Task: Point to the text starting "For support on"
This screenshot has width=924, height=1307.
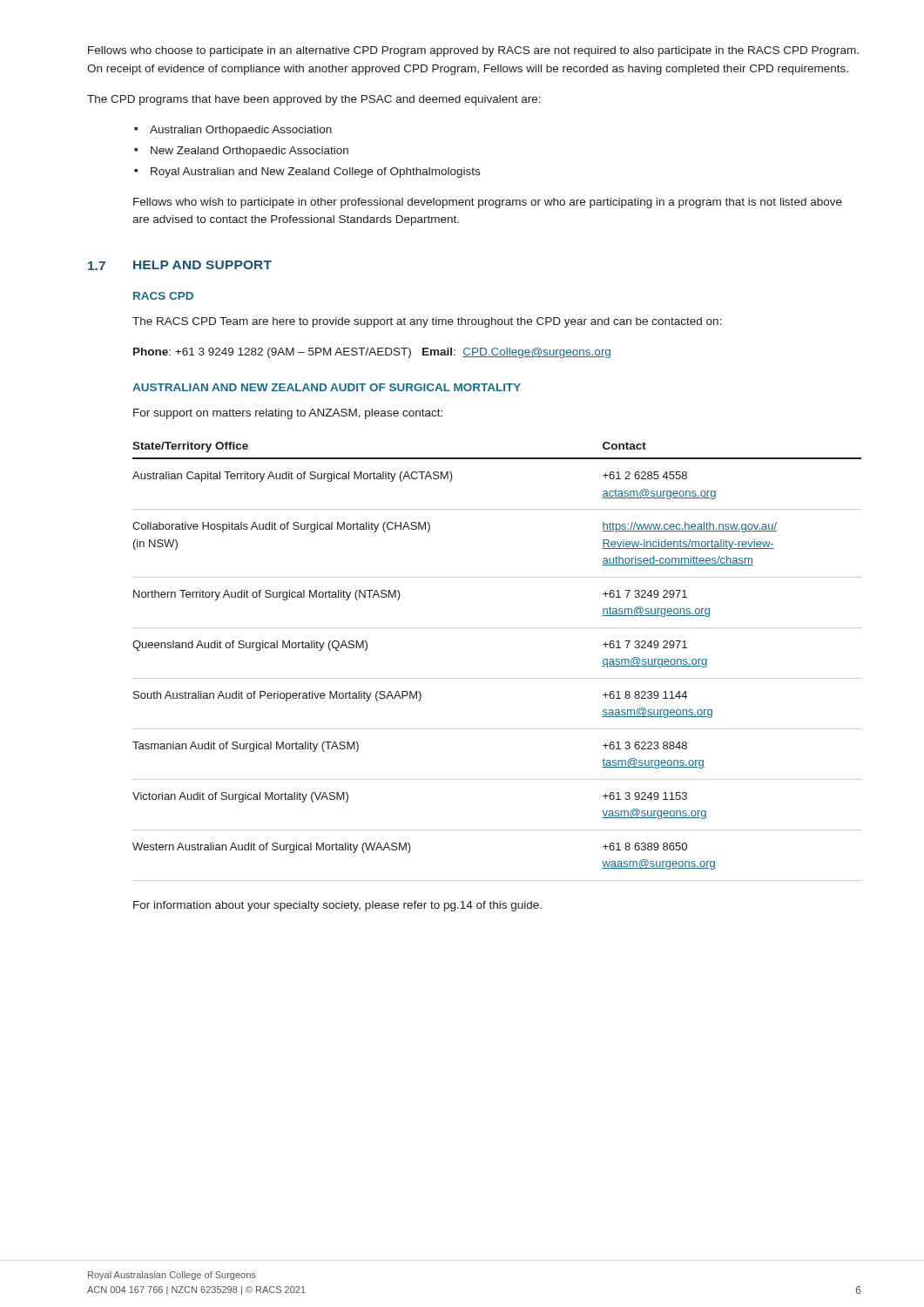Action: click(288, 412)
